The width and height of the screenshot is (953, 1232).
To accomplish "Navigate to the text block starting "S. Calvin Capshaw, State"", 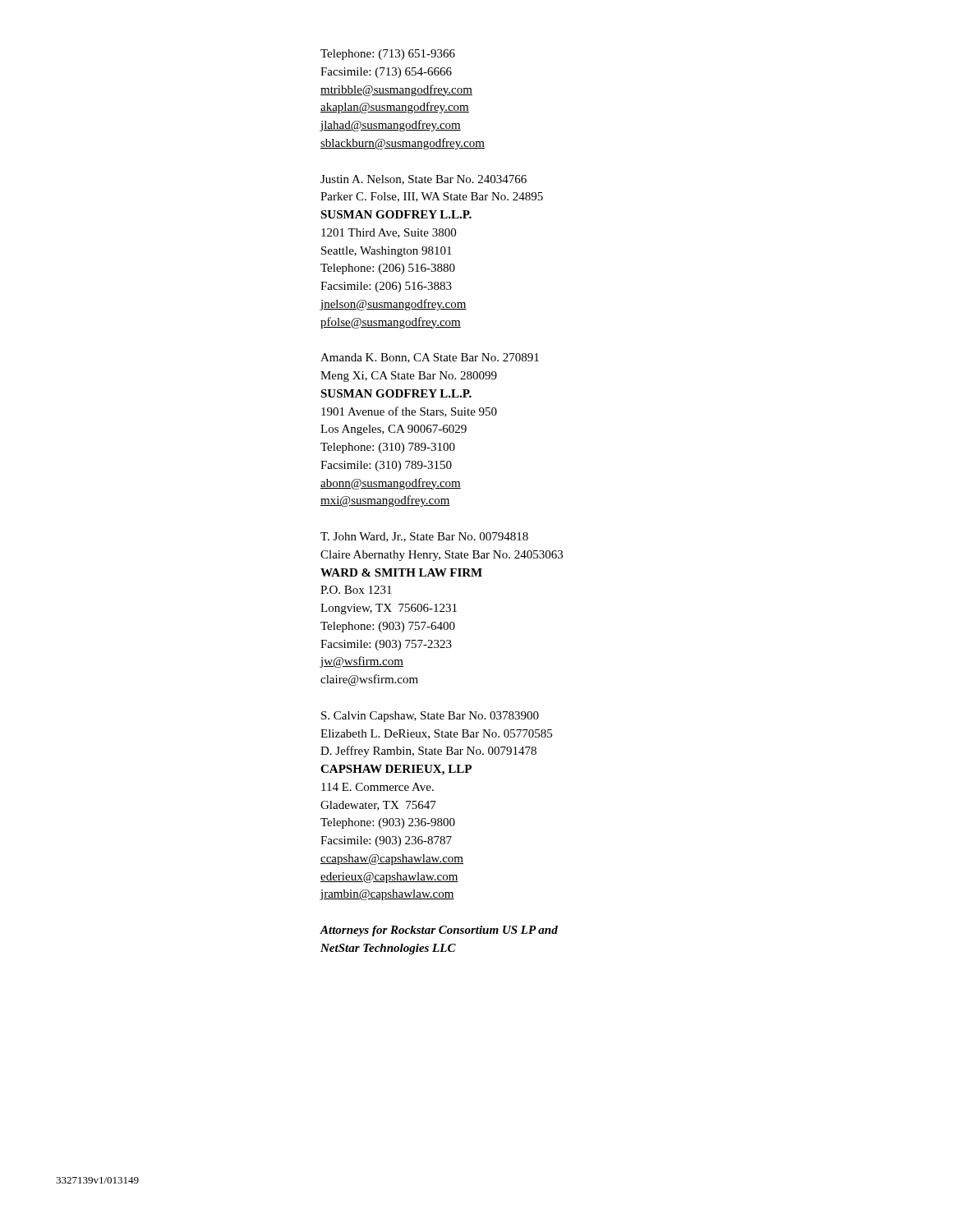I will (x=437, y=804).
